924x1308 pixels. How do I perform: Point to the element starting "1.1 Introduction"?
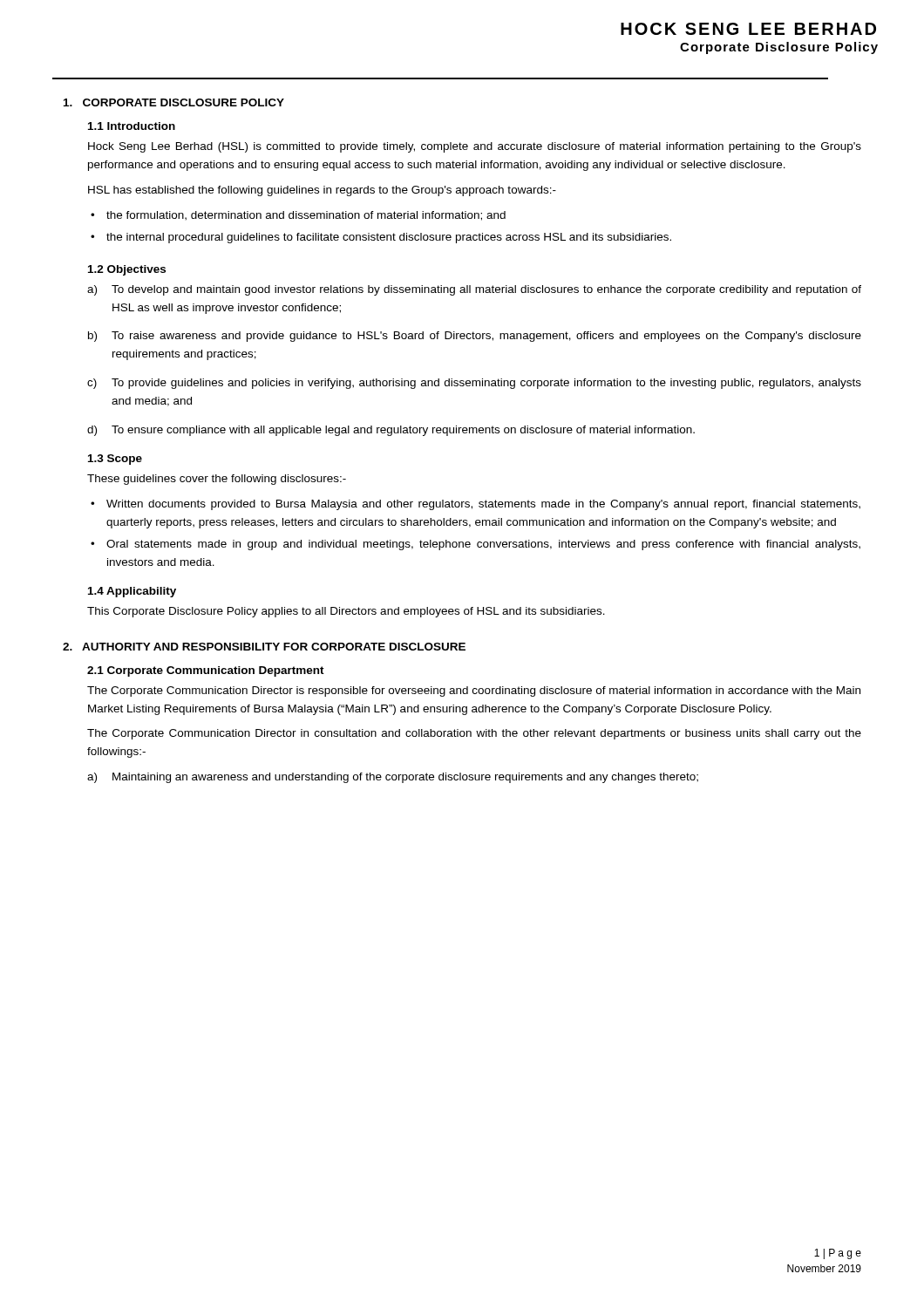coord(131,126)
